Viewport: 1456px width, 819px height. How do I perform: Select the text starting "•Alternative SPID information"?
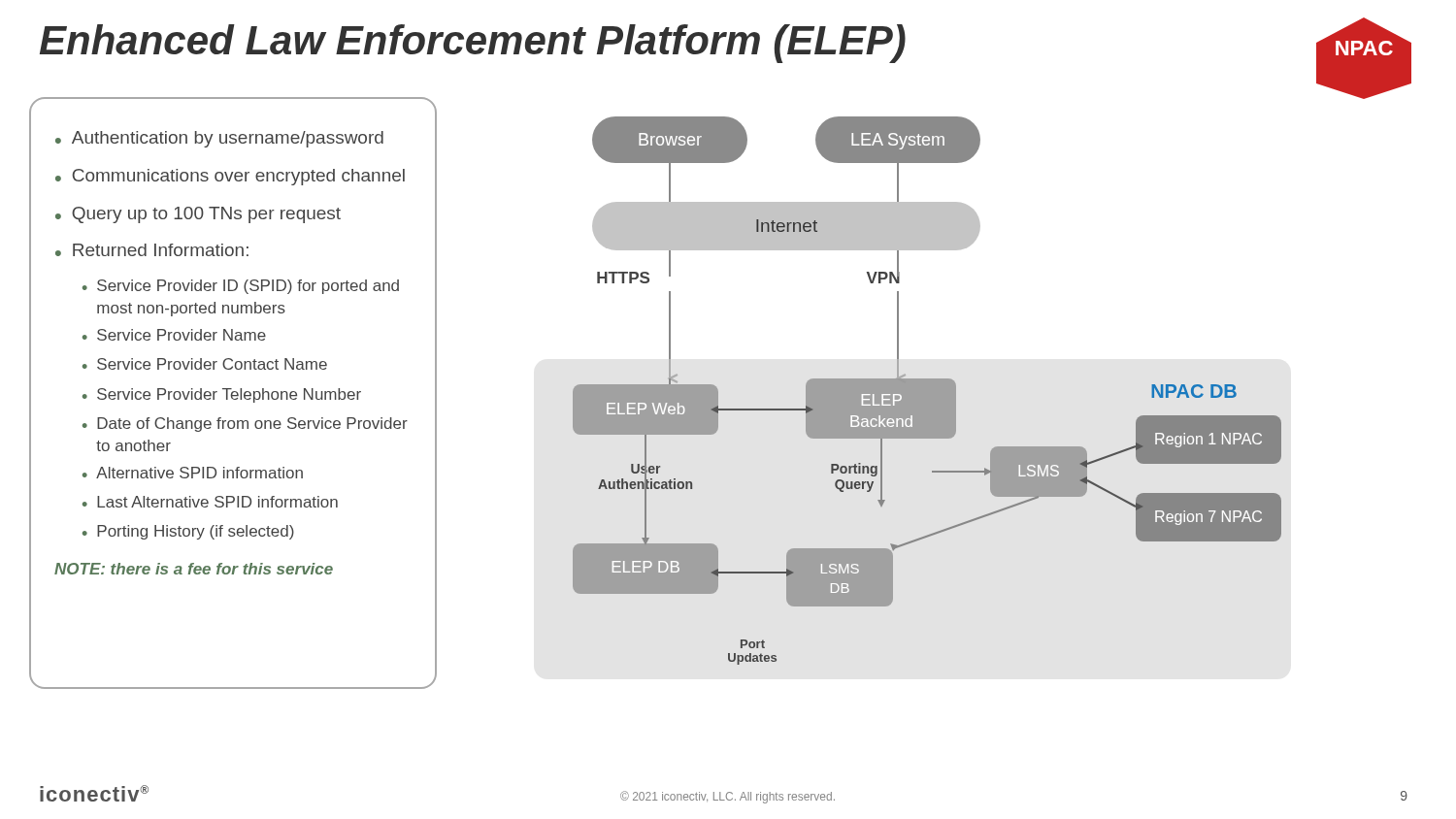(193, 475)
